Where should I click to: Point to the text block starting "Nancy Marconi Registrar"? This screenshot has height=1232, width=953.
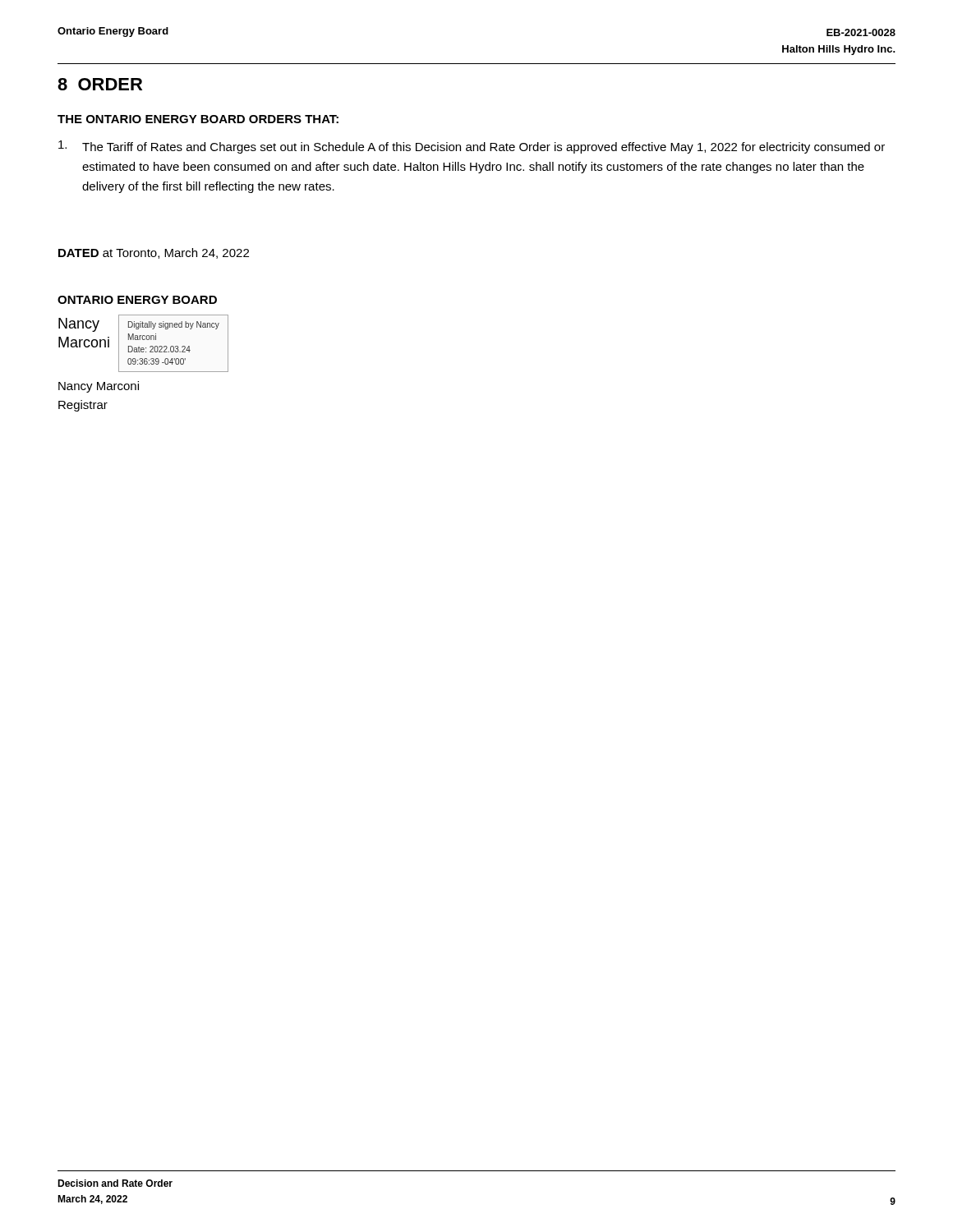99,395
